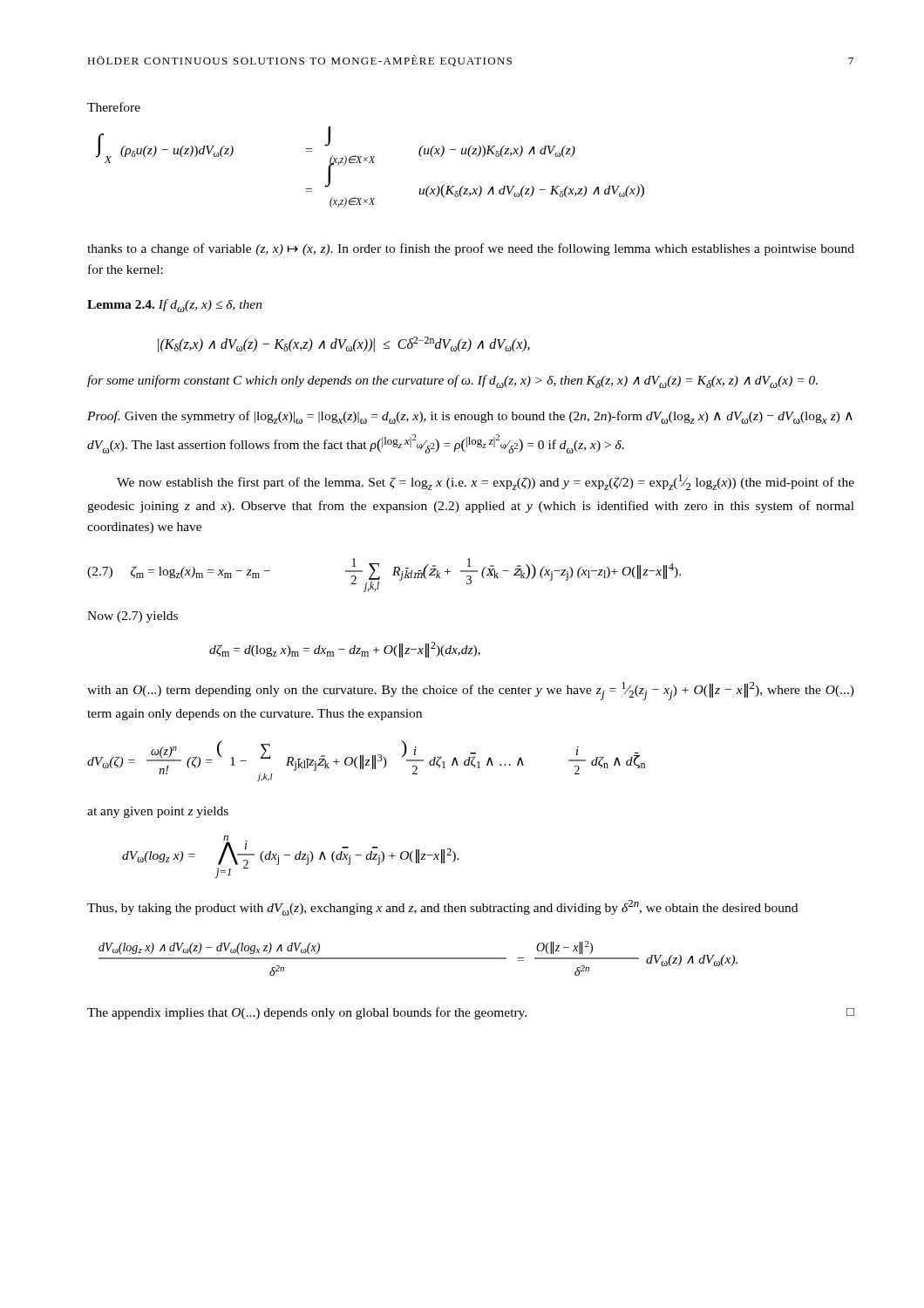Find the region starting "at any given point z"
924x1308 pixels.
click(158, 811)
